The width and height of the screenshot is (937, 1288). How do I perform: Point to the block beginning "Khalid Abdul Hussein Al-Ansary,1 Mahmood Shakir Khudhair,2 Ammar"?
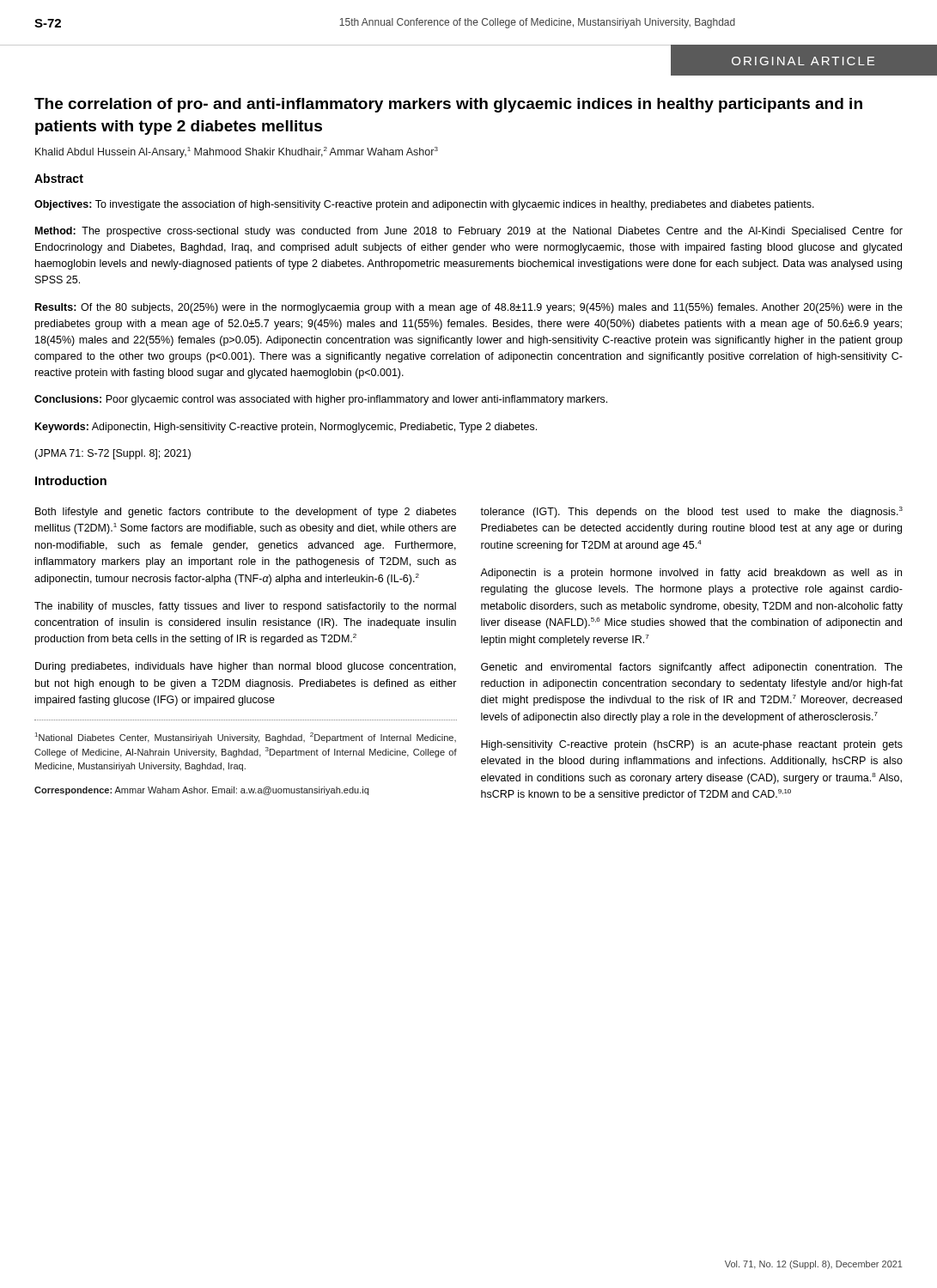(236, 152)
